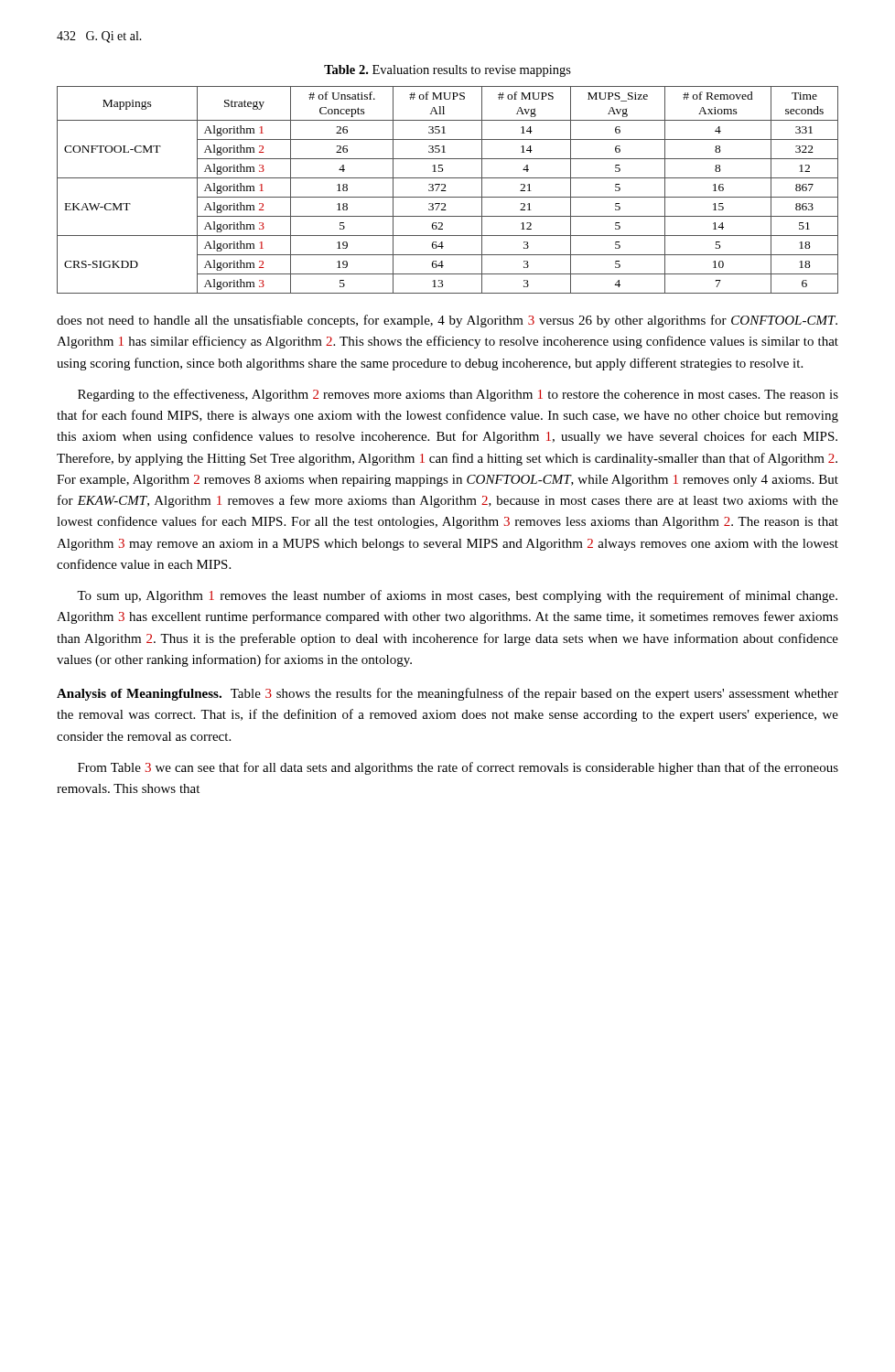Select the table that reads "Algorithm 3"
Image resolution: width=895 pixels, height=1372 pixels.
[x=448, y=190]
